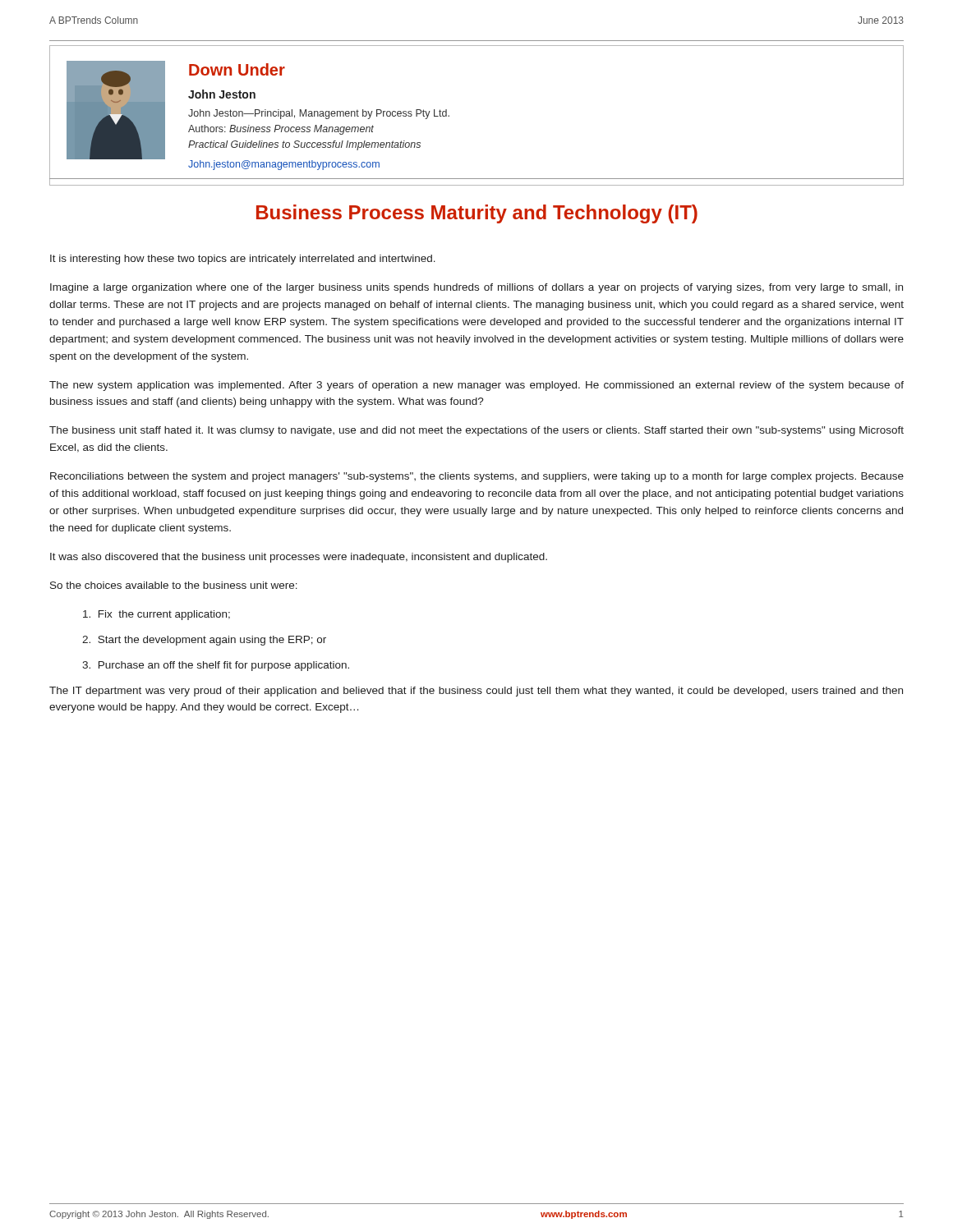Viewport: 953px width, 1232px height.
Task: Select the title that reads "Business Process Maturity and Technology"
Action: (x=476, y=212)
